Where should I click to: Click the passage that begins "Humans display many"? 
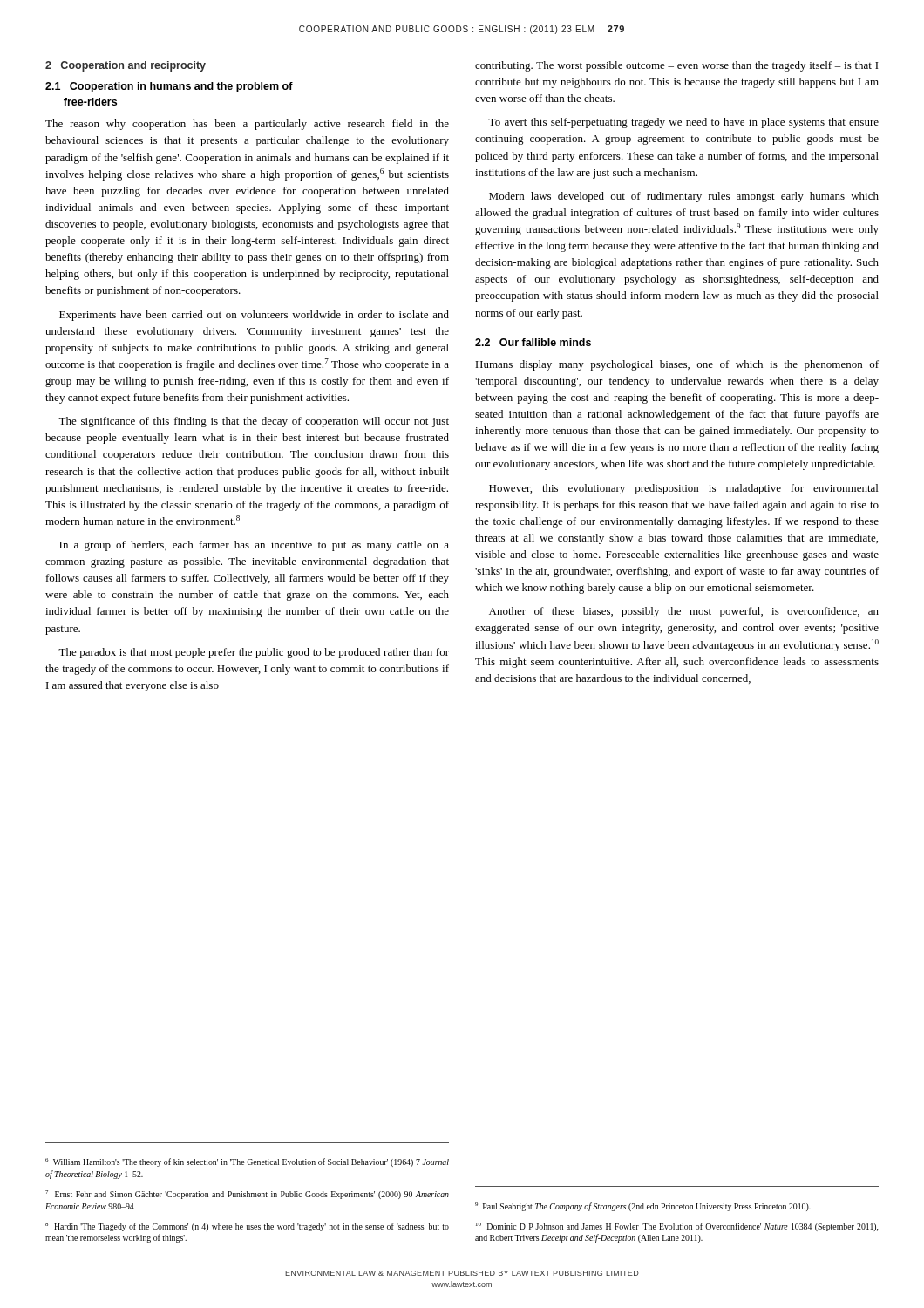677,414
